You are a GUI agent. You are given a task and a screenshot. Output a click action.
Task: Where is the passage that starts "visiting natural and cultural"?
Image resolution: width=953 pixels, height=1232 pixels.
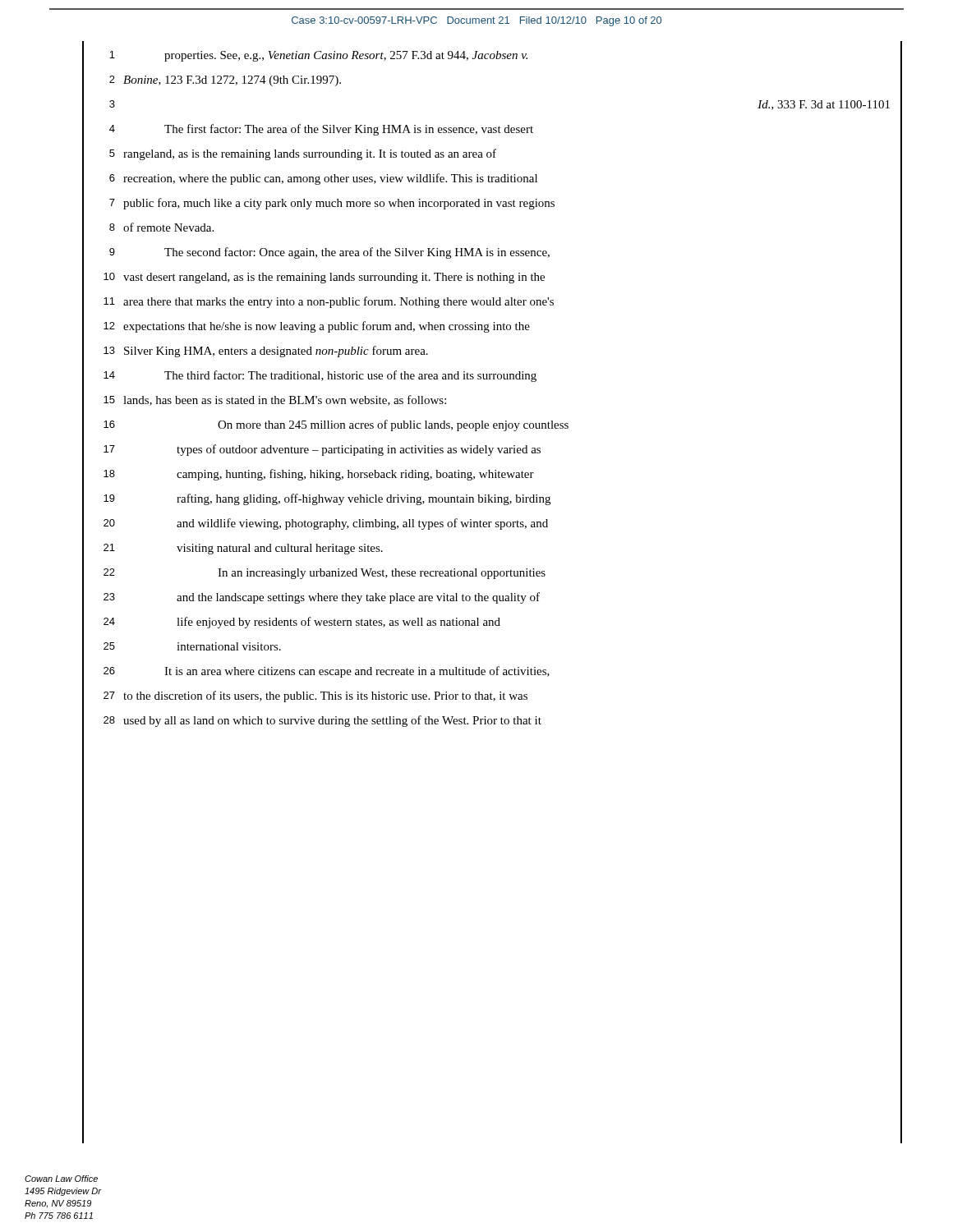[280, 548]
